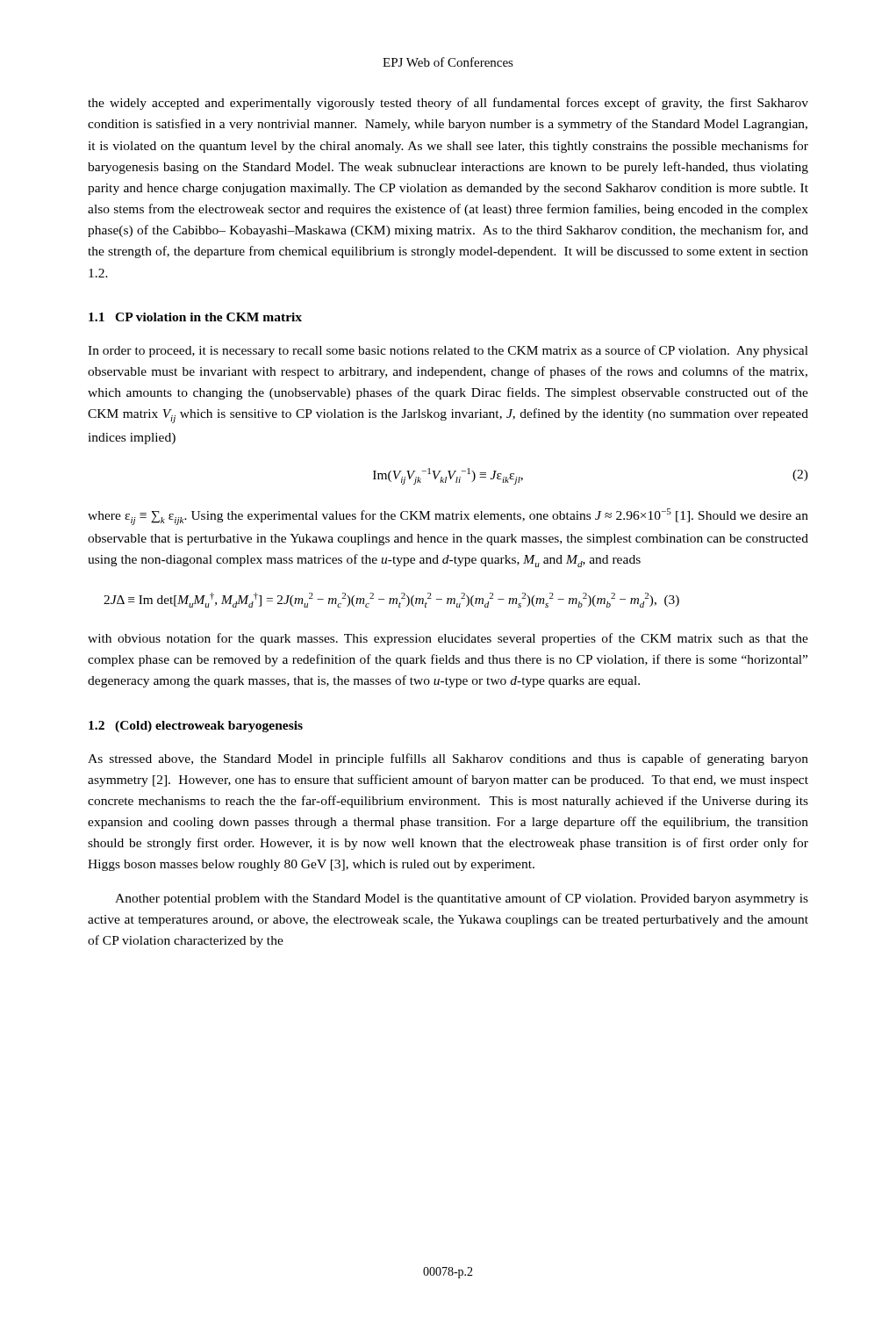Click the formula that begins "2JΔ ≡ Im det[MuMu†, MdMd†] = 2J(mu2"

(x=448, y=600)
